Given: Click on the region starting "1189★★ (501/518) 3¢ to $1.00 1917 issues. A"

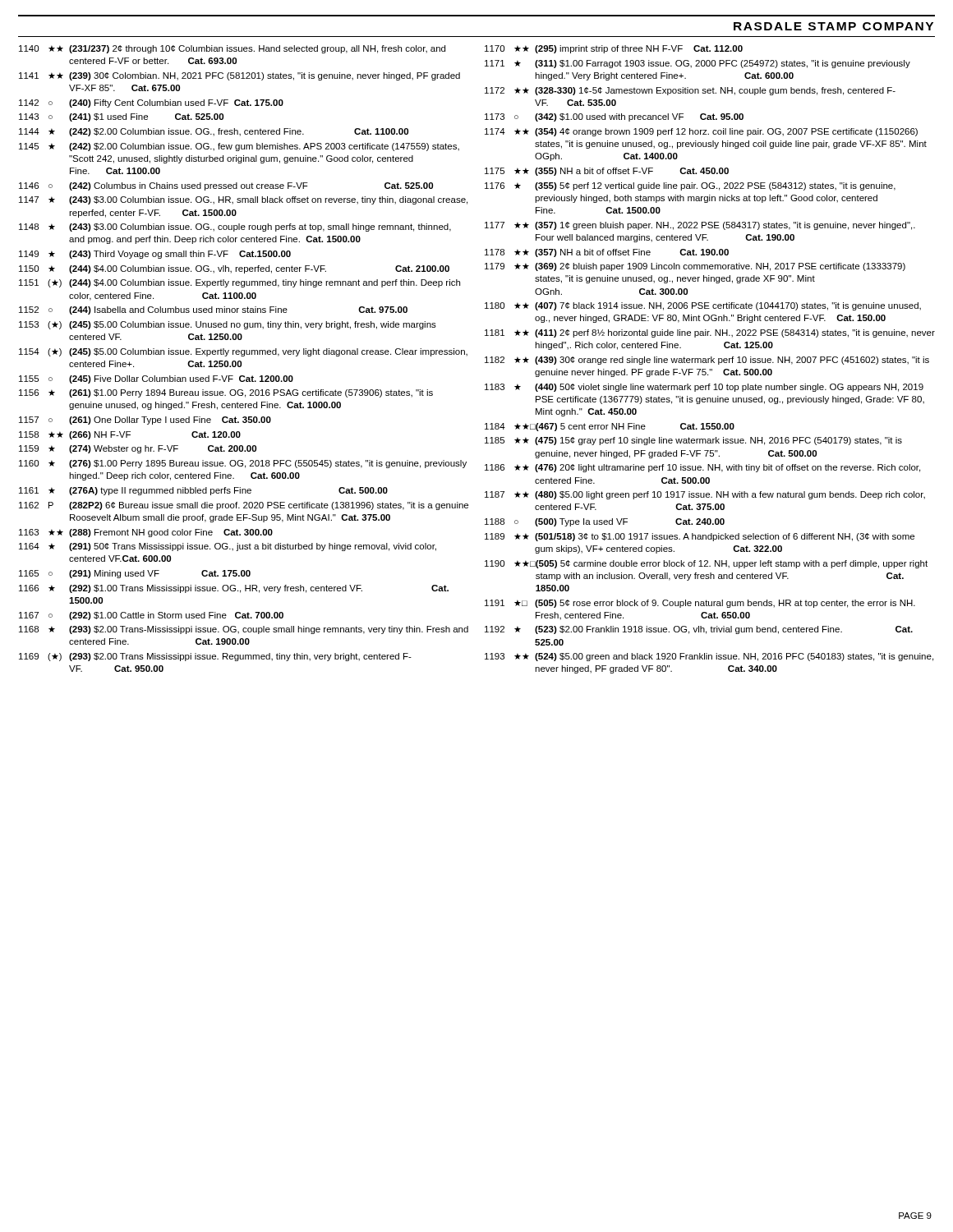Looking at the screenshot, I should pyautogui.click(x=709, y=543).
